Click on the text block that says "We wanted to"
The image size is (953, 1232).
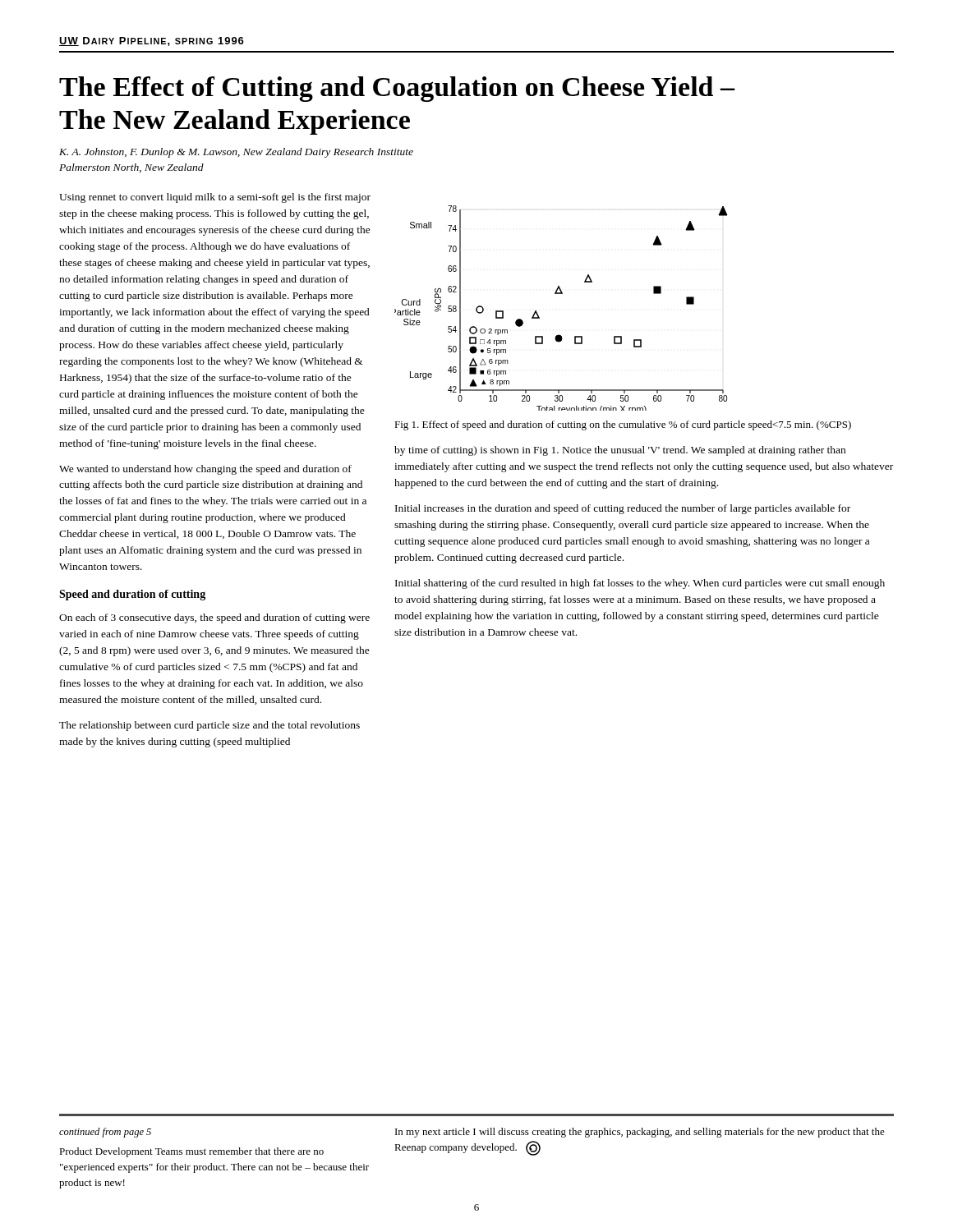[x=215, y=518]
